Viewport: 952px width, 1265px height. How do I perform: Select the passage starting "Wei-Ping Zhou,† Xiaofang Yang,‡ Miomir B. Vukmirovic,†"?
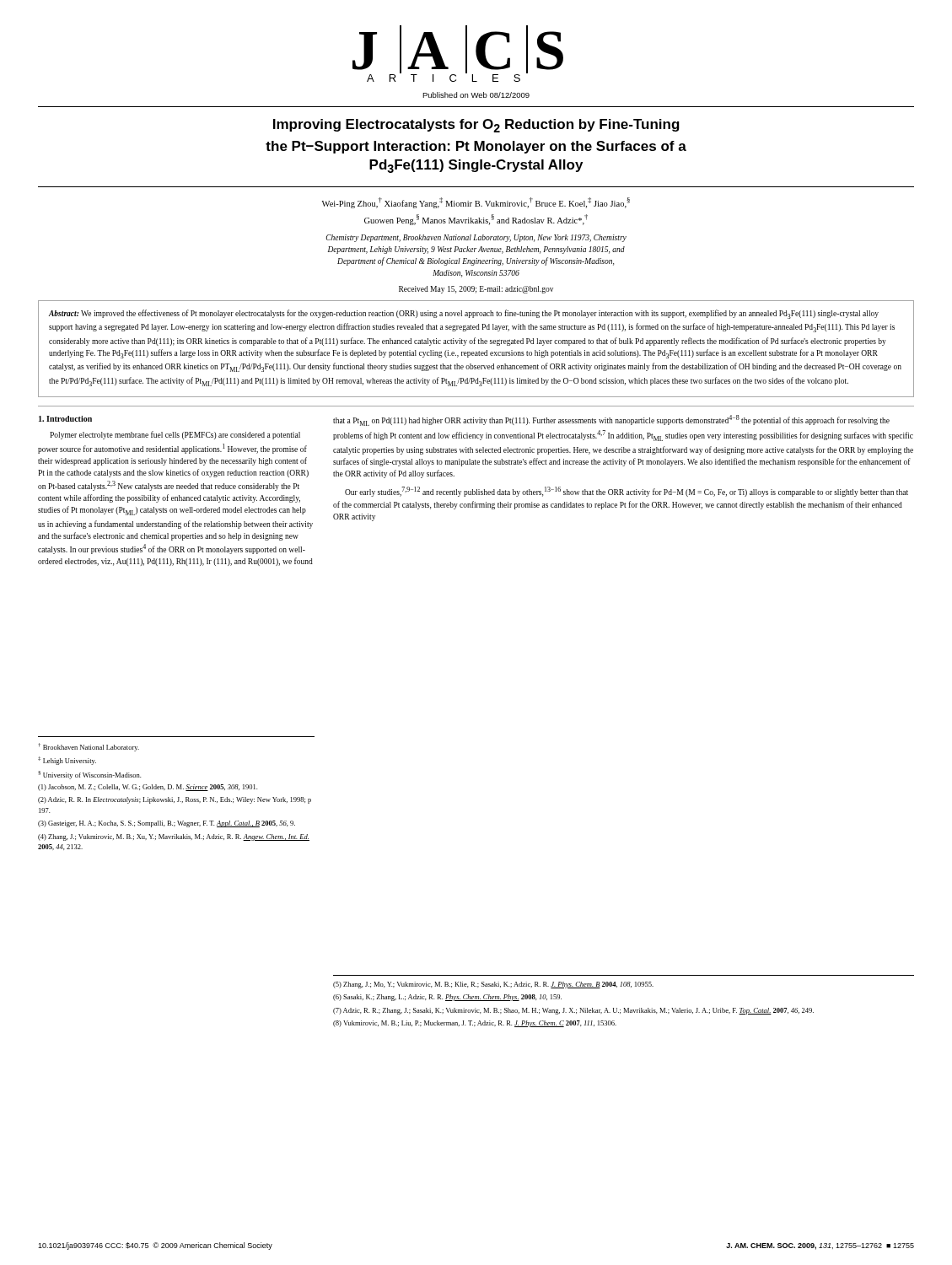(476, 210)
